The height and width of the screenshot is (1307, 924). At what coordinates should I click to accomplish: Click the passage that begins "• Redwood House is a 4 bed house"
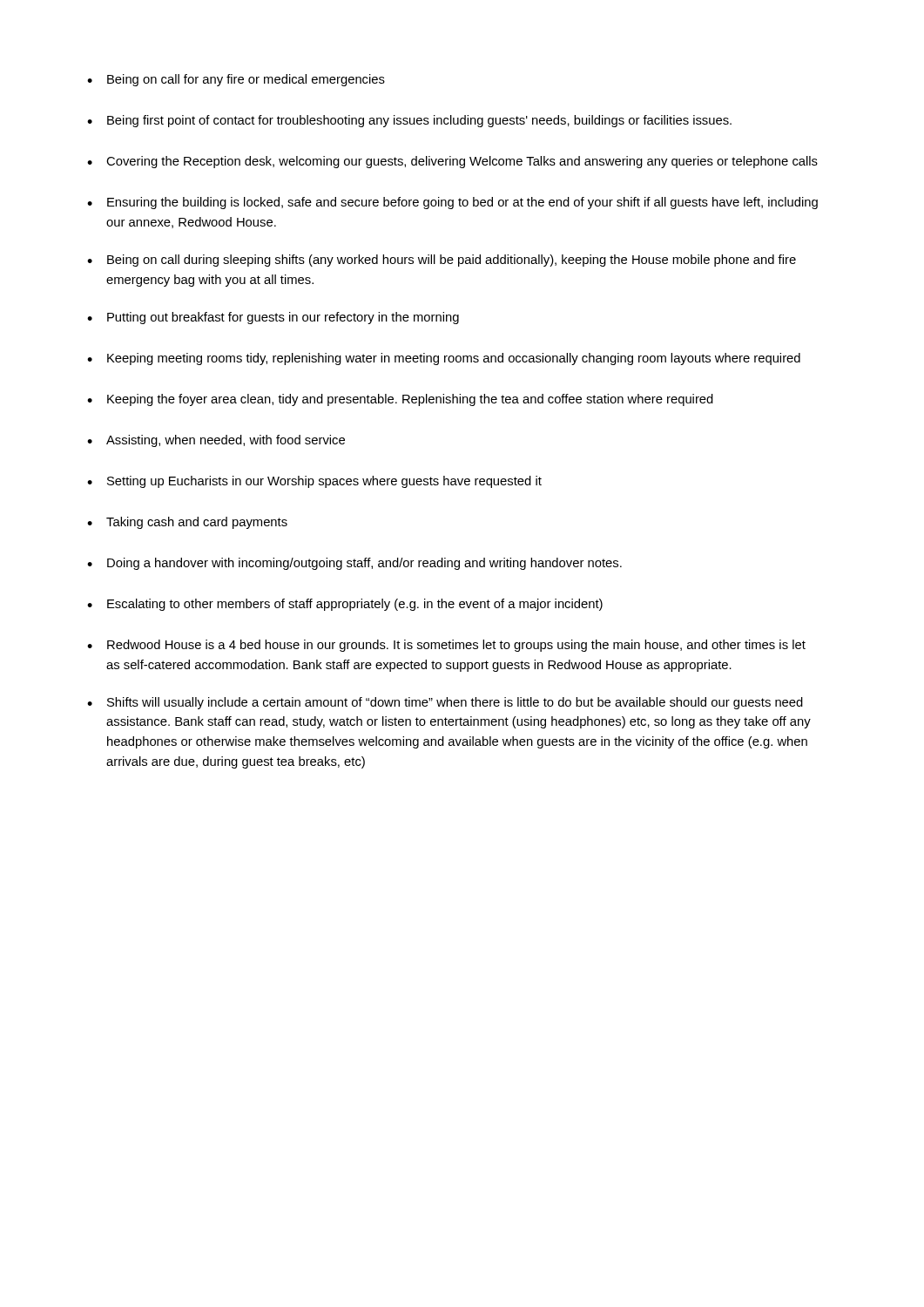coord(453,655)
